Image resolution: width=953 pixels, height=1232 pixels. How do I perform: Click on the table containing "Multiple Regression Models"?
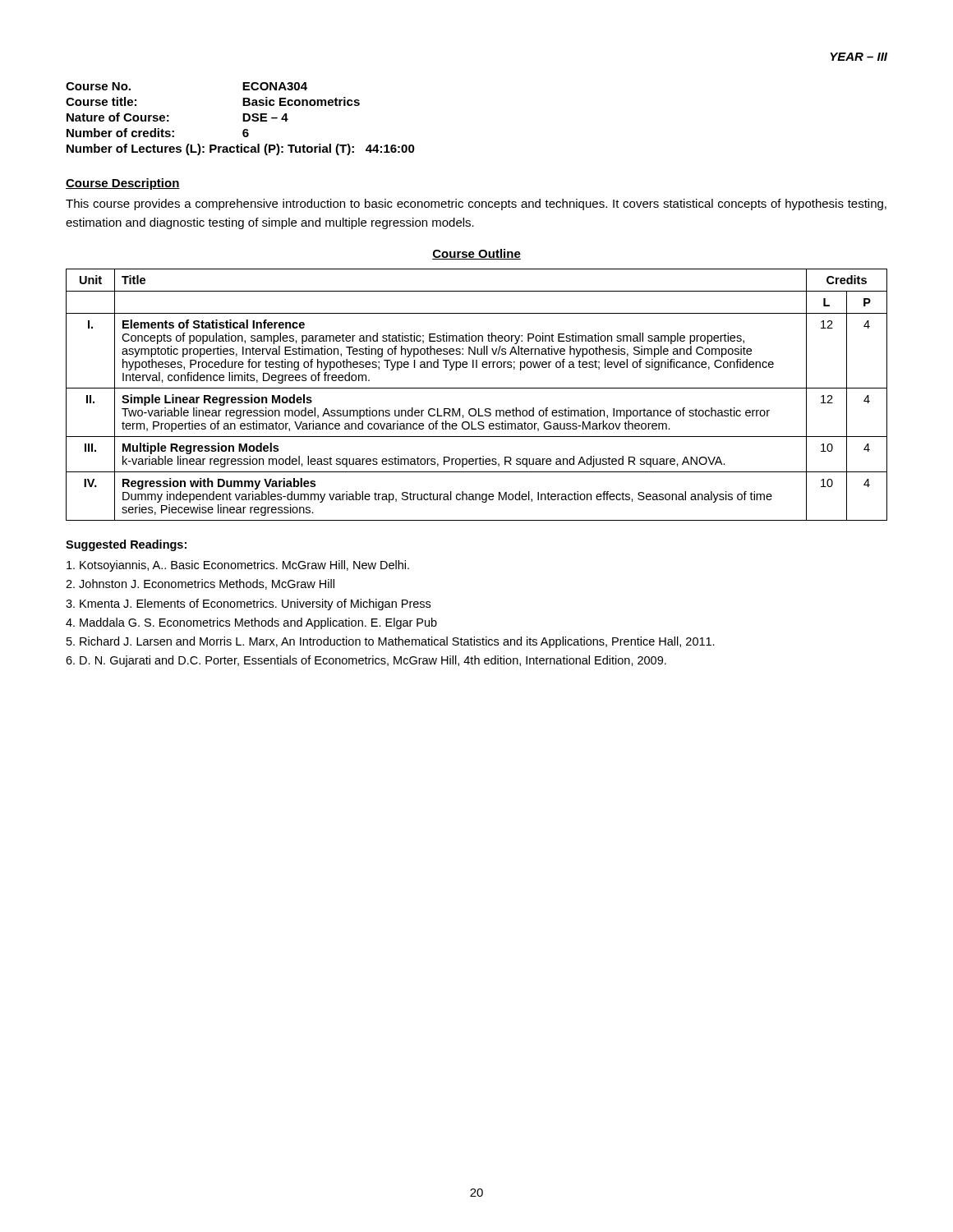click(476, 395)
